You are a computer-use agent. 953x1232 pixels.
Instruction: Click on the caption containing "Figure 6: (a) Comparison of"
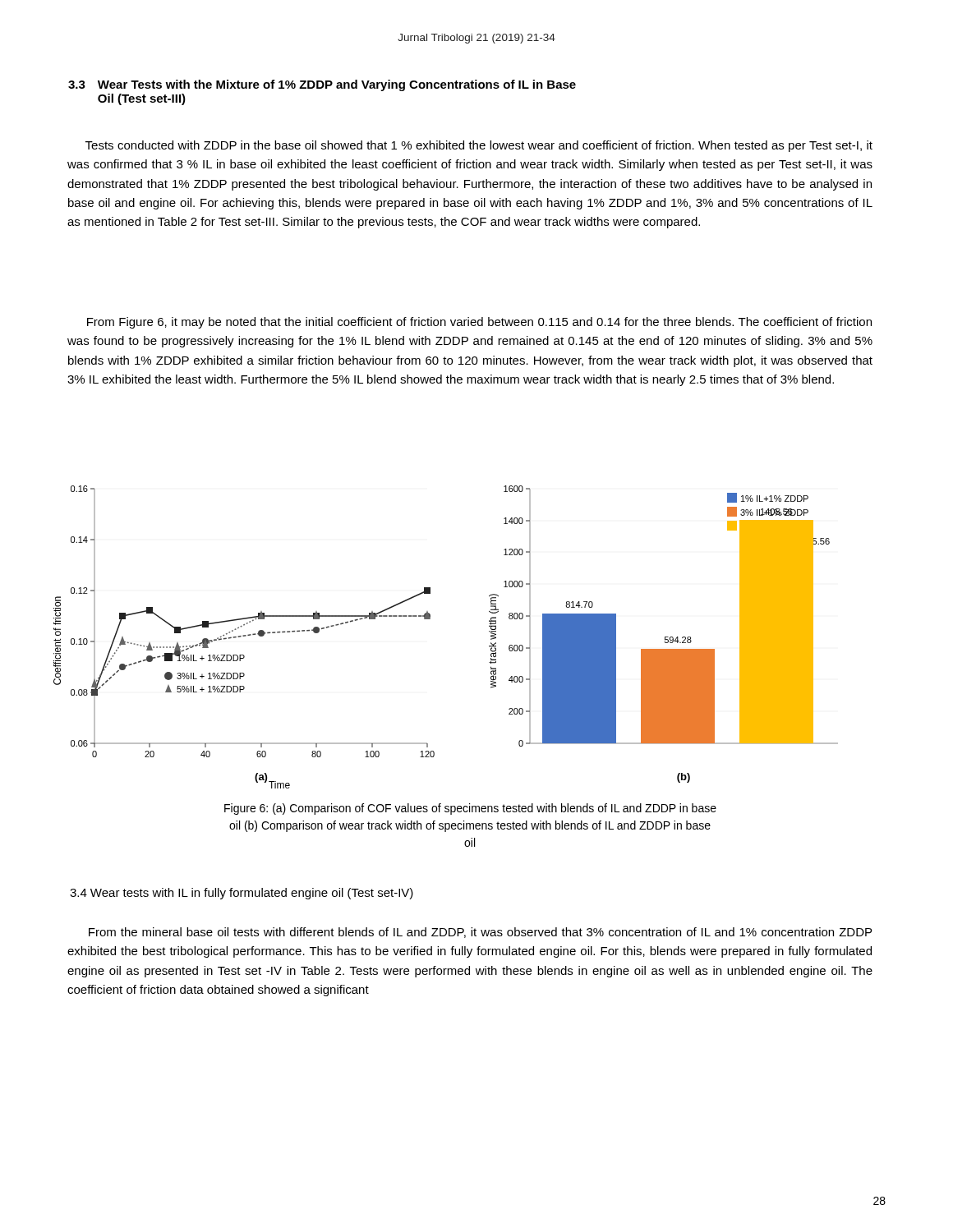coord(470,825)
